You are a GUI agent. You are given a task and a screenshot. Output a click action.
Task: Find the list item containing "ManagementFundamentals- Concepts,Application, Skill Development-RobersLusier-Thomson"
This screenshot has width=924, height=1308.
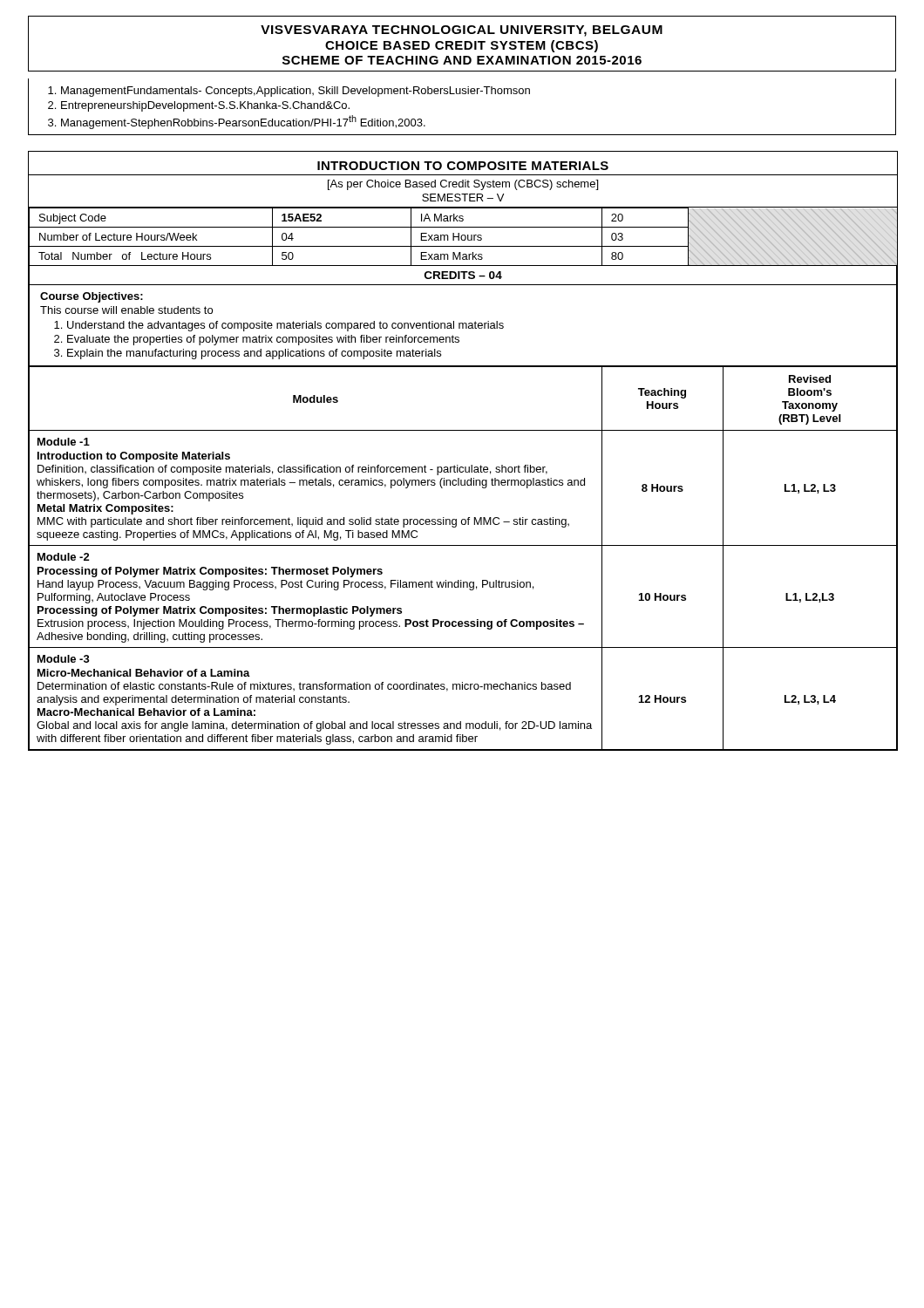point(295,90)
